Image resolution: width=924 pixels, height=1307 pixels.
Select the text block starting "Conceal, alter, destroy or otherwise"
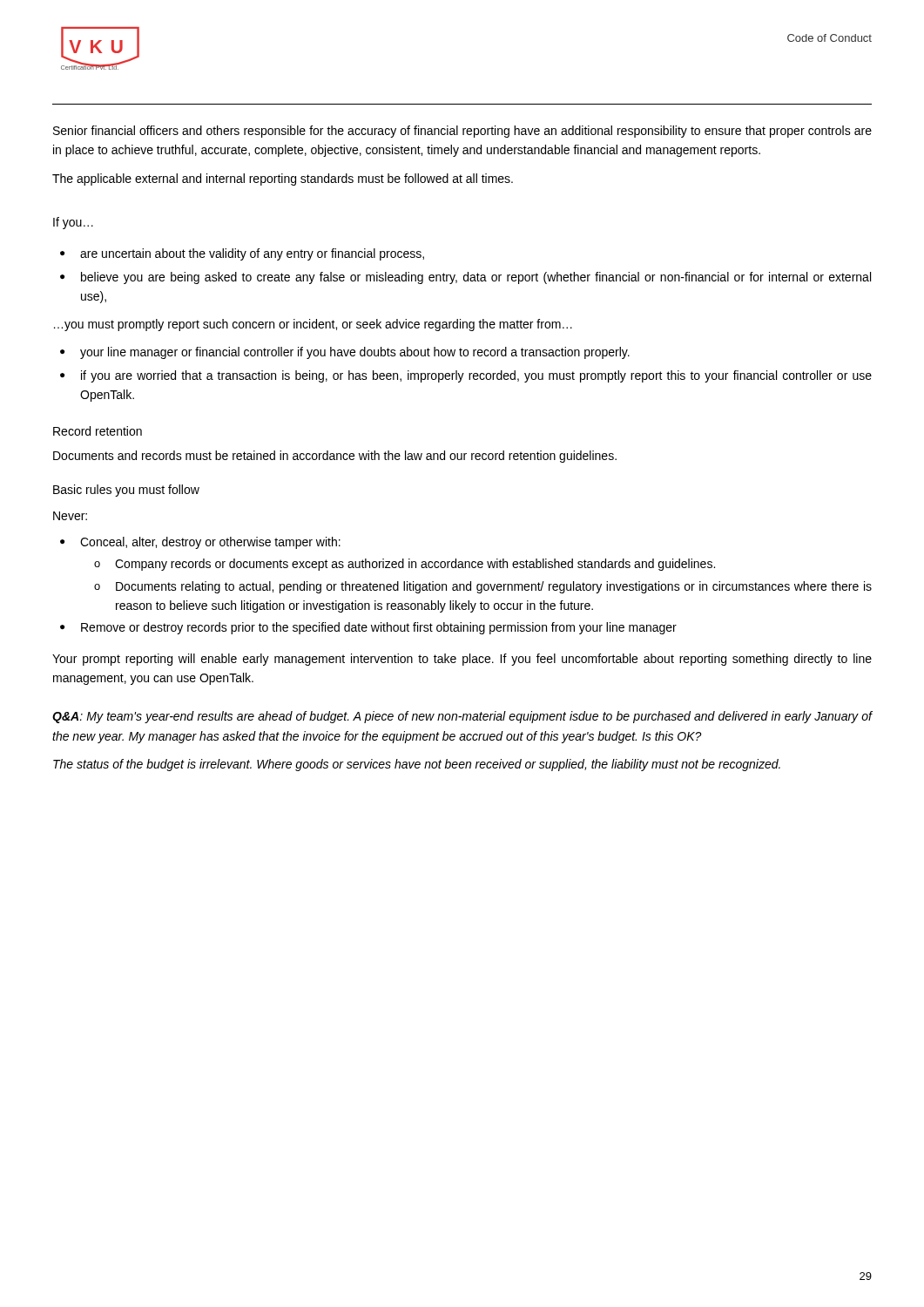[476, 575]
